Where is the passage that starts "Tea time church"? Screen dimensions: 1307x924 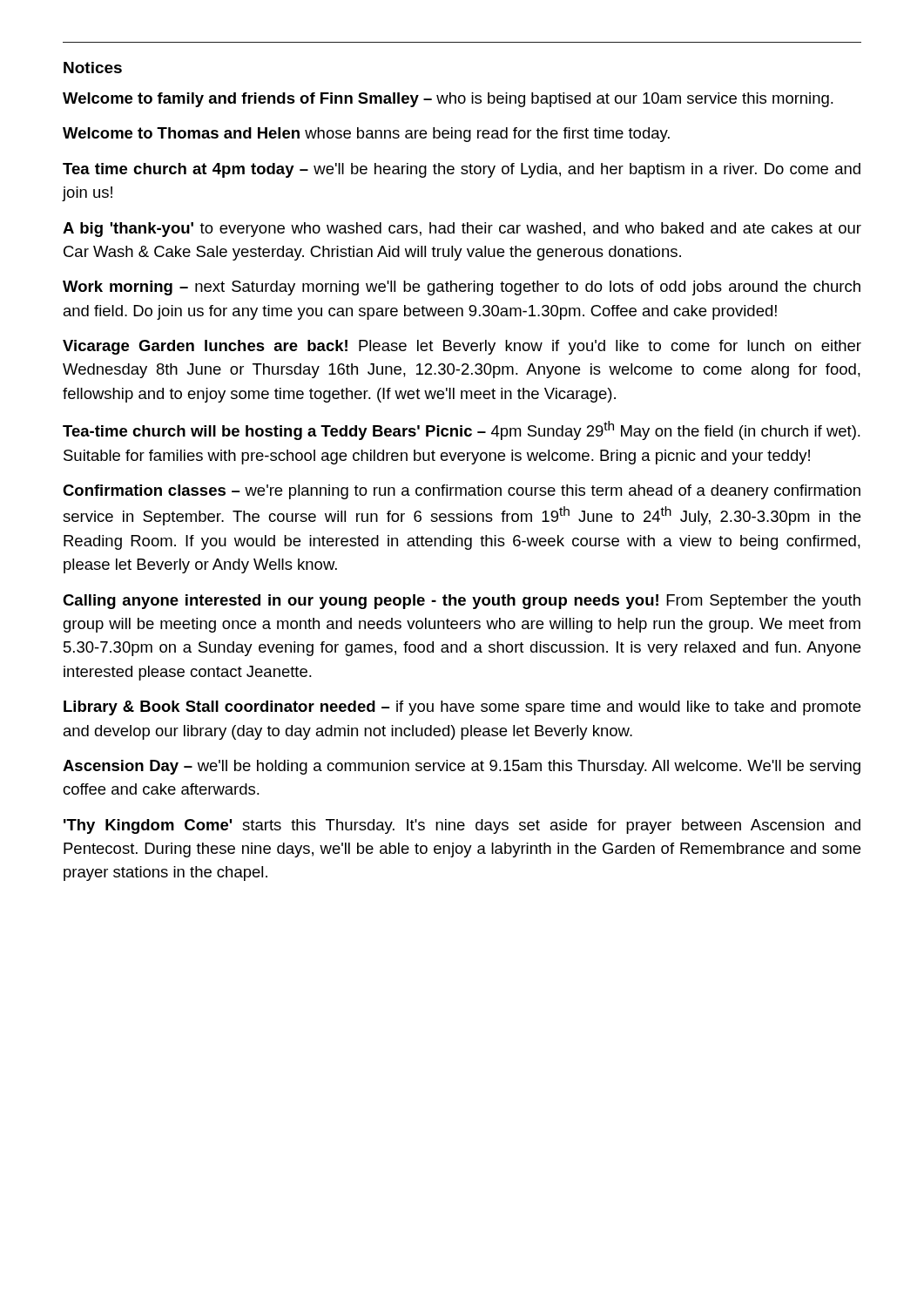(x=462, y=180)
